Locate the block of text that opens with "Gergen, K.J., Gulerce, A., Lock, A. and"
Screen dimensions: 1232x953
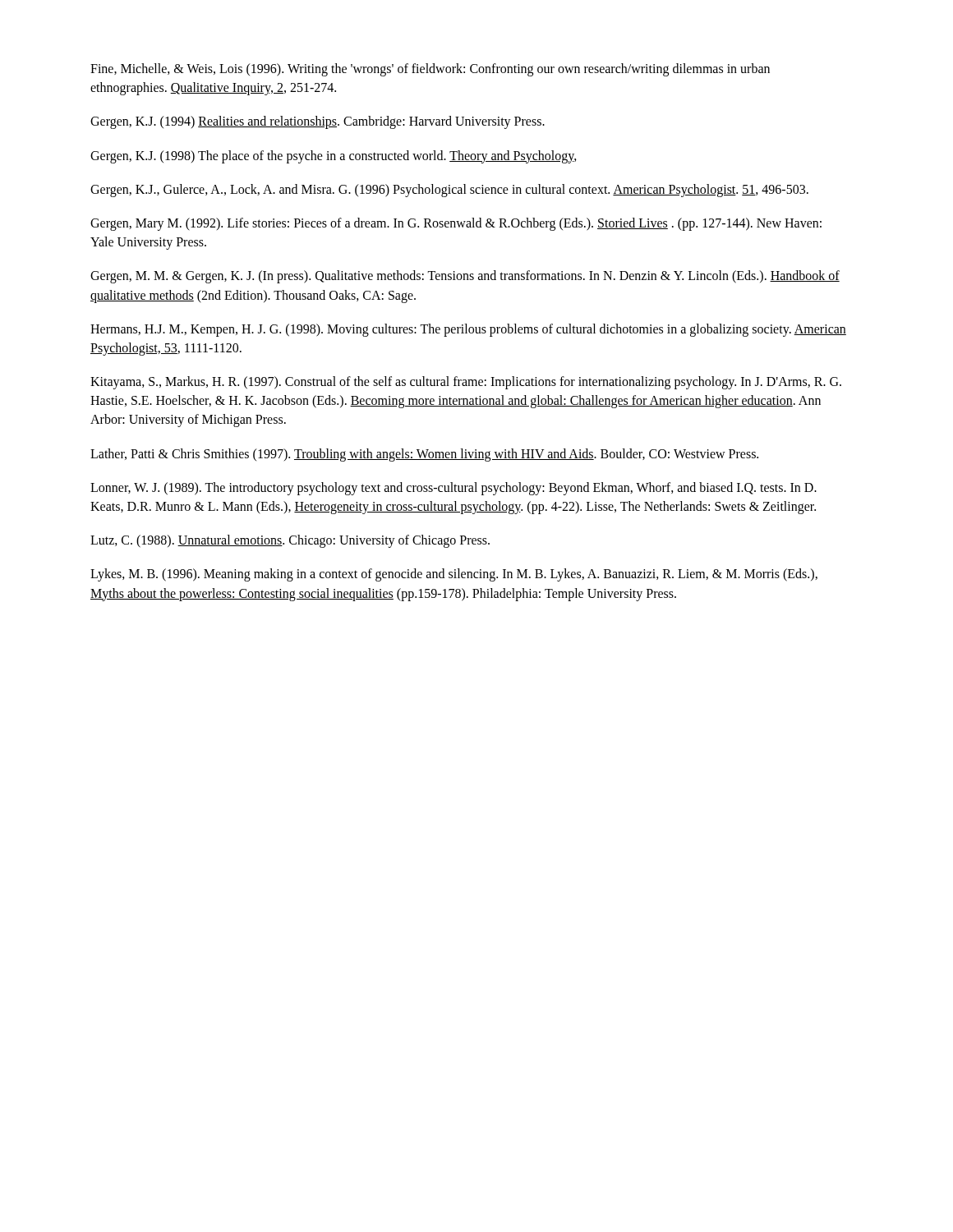[x=450, y=189]
